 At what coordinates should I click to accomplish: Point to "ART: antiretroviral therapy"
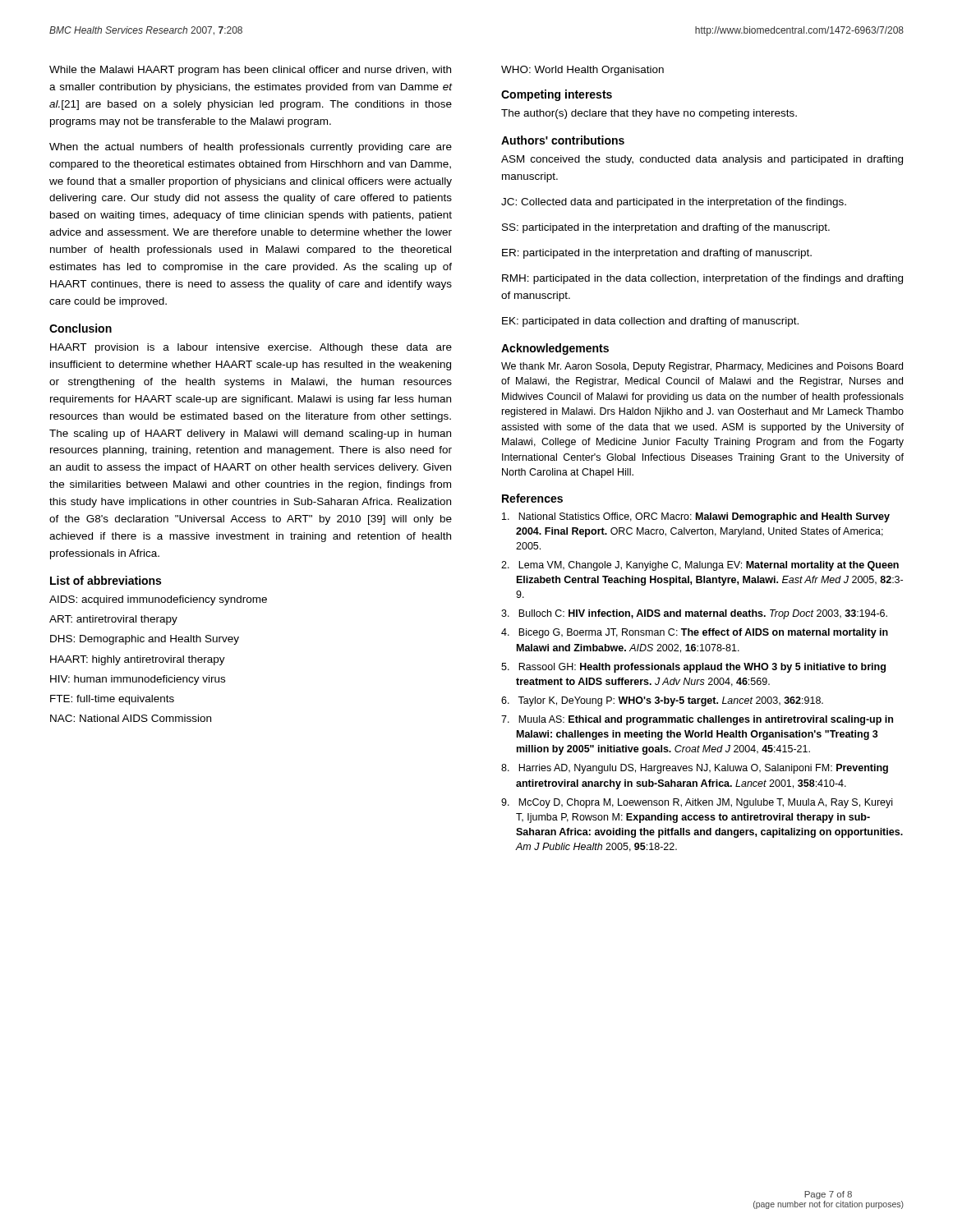tap(113, 619)
